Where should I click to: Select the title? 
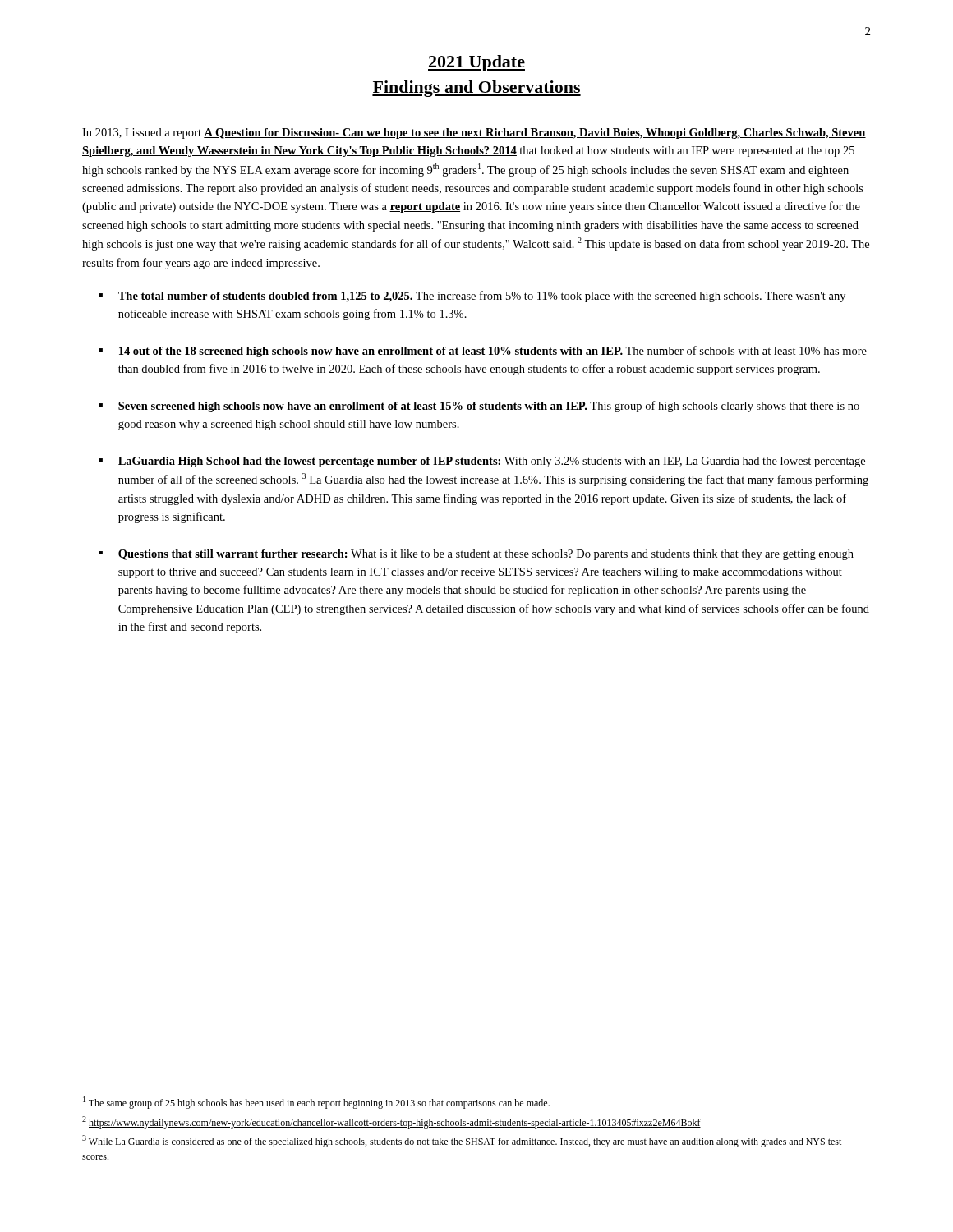click(x=476, y=75)
